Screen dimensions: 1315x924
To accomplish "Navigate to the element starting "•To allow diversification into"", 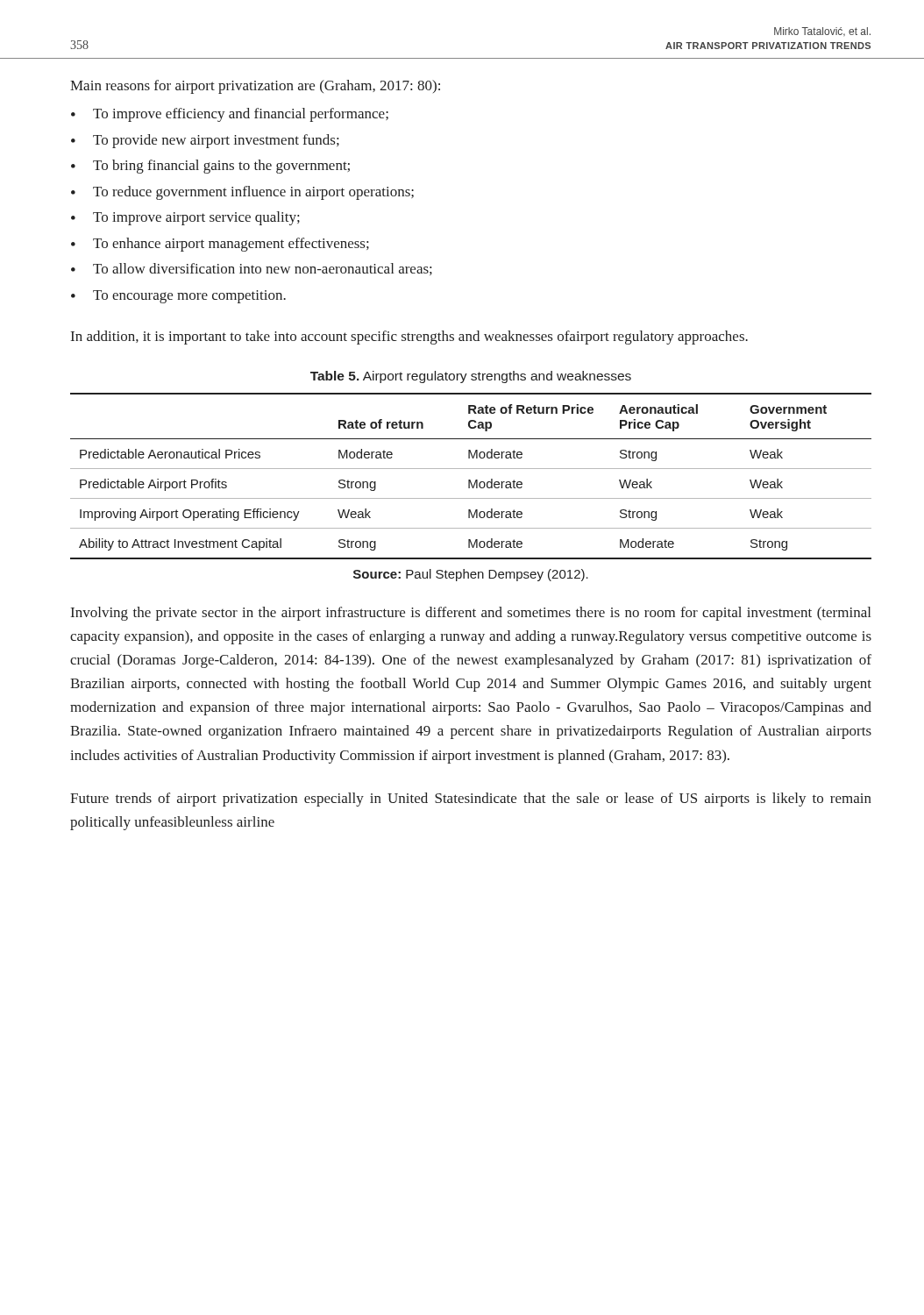I will point(252,269).
